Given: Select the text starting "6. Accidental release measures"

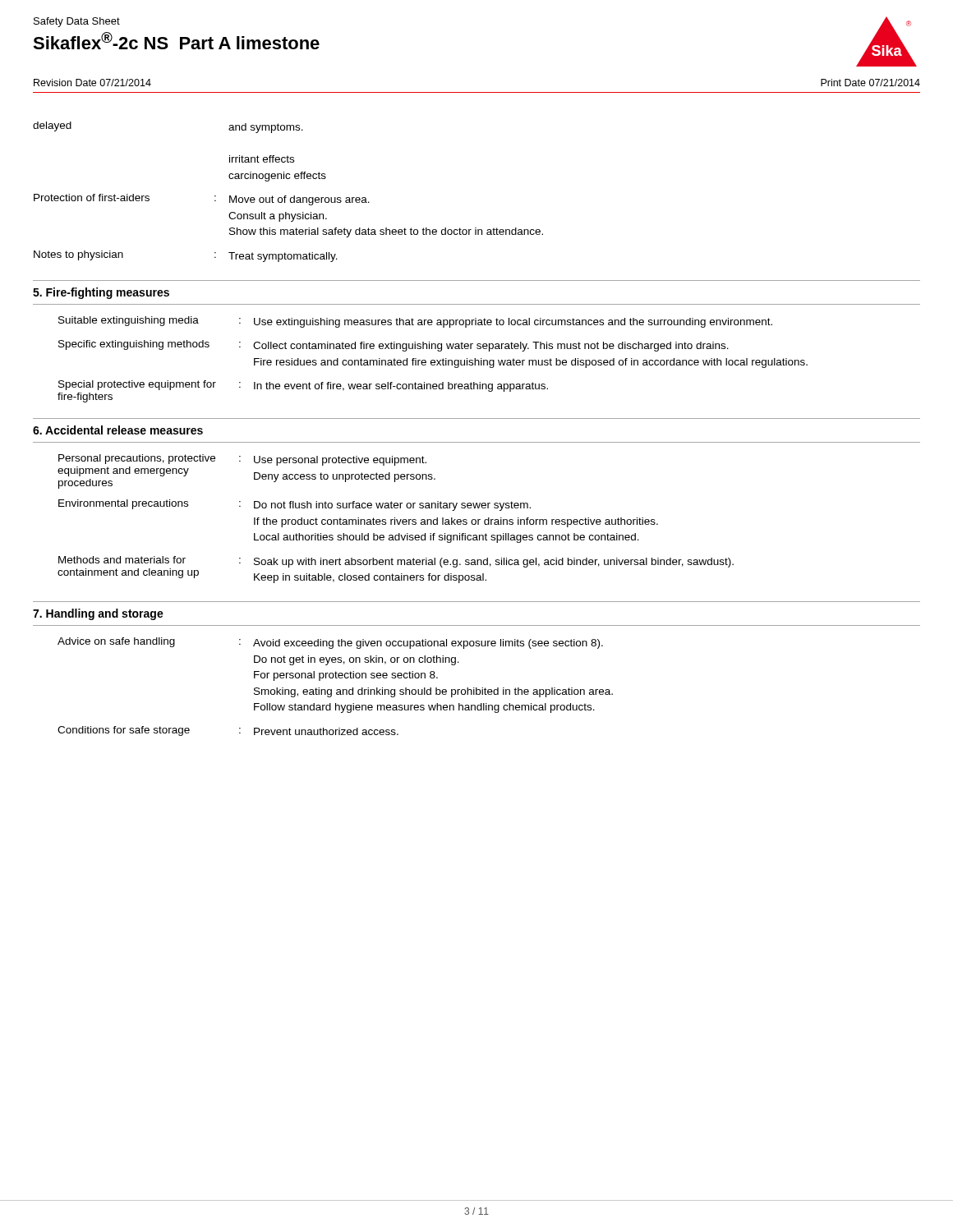Looking at the screenshot, I should point(118,431).
